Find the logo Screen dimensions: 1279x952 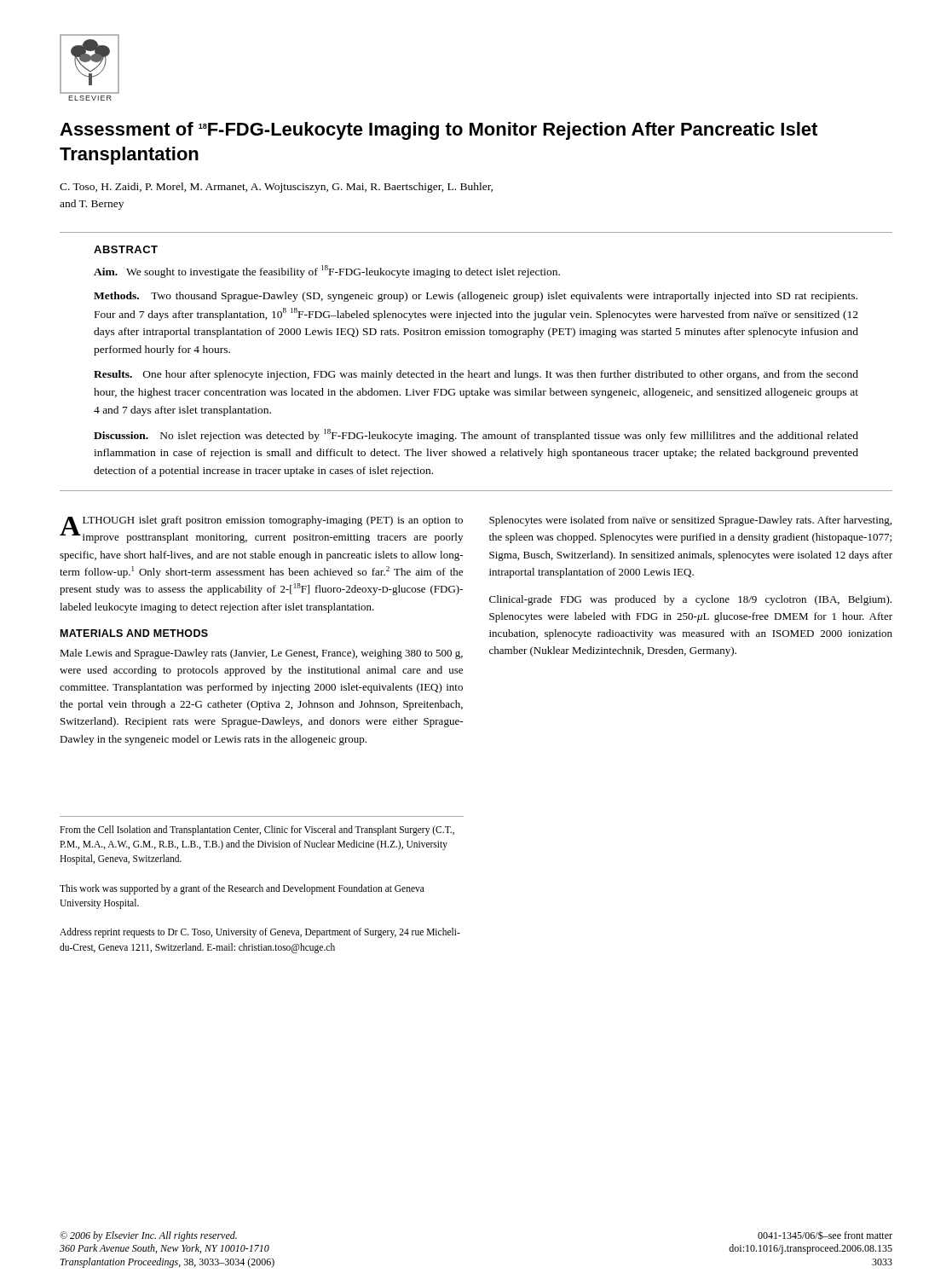click(x=476, y=69)
